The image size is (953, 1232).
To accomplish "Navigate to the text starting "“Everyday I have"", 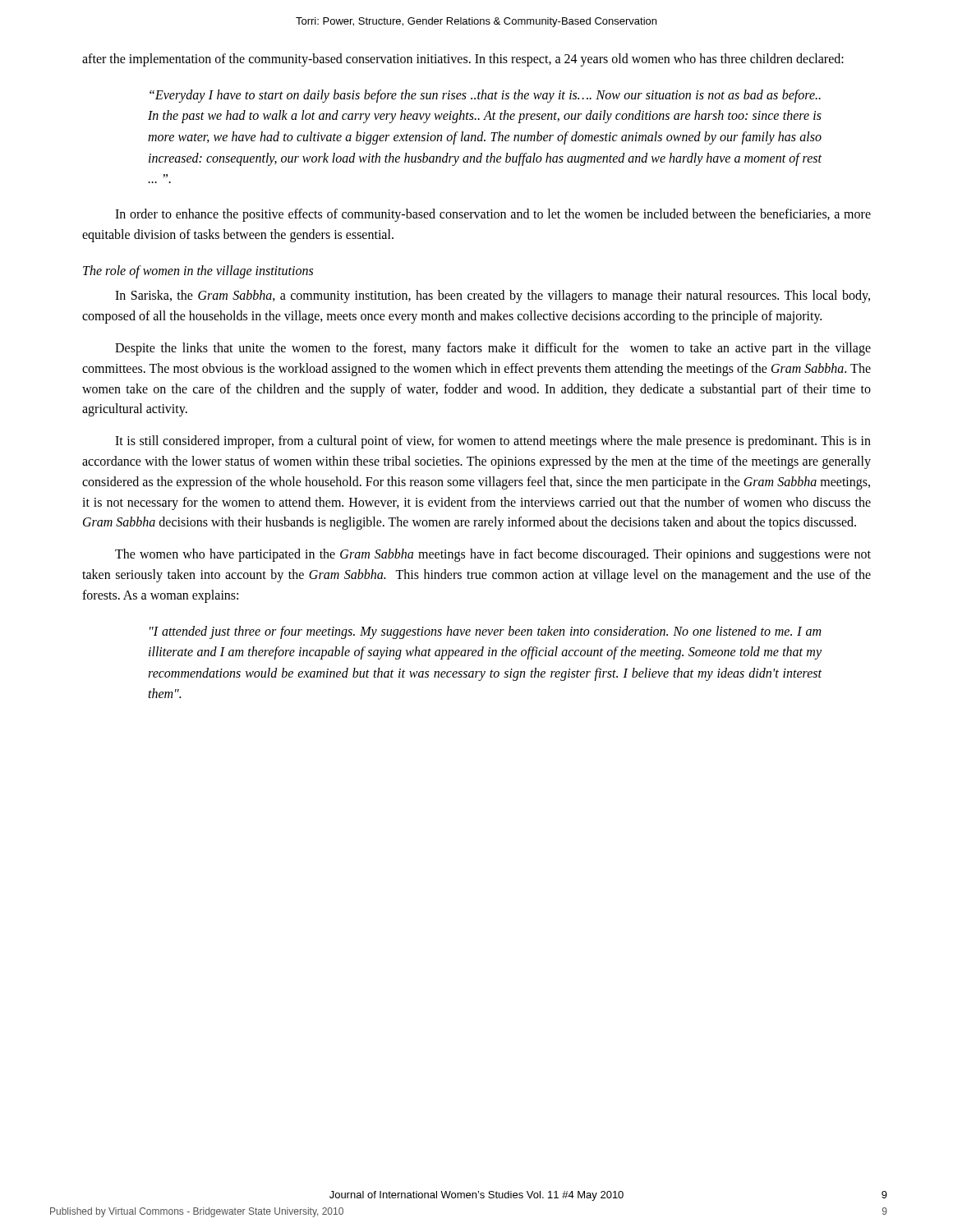I will [485, 137].
